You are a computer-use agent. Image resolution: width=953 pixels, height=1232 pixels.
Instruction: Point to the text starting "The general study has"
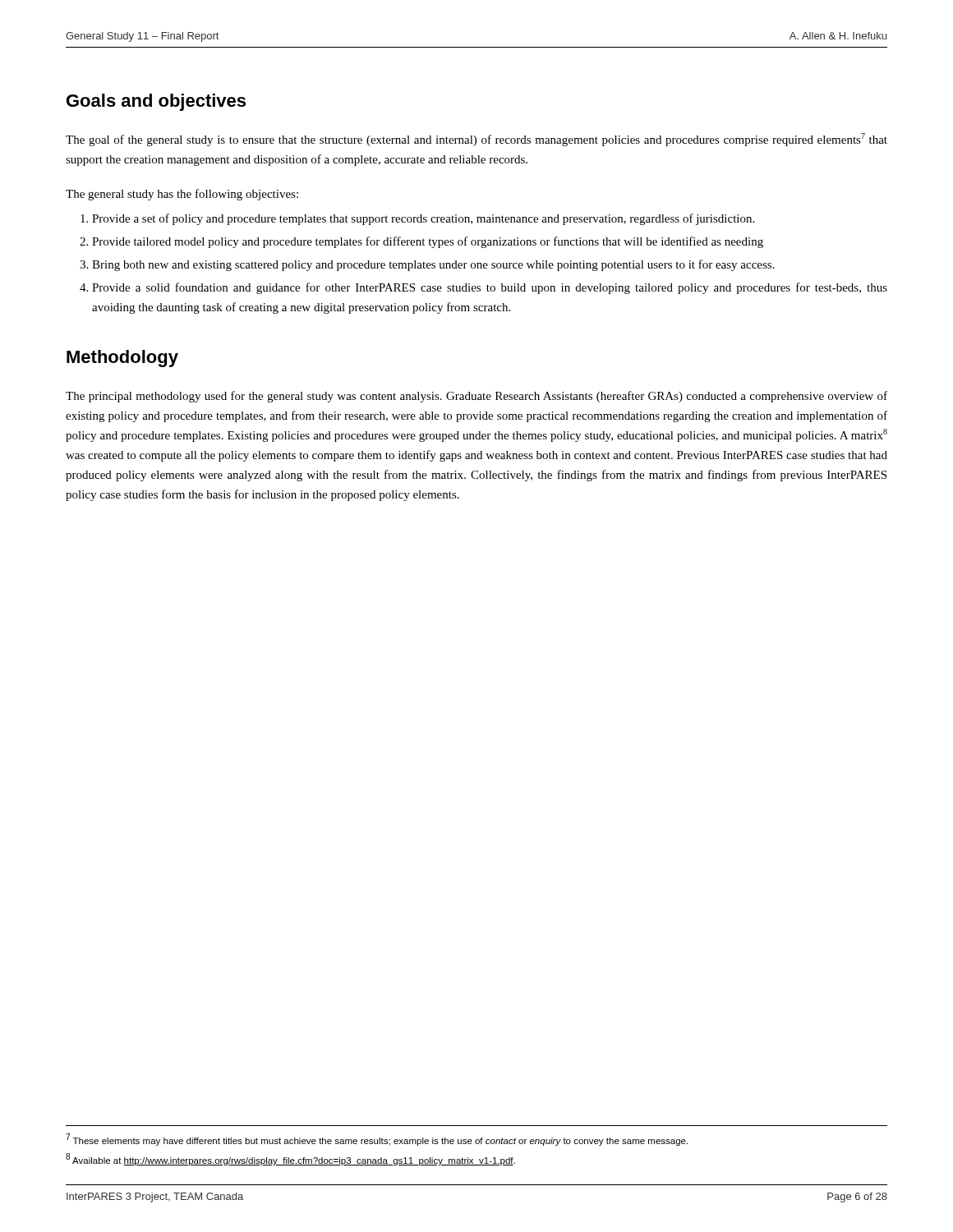coord(182,194)
